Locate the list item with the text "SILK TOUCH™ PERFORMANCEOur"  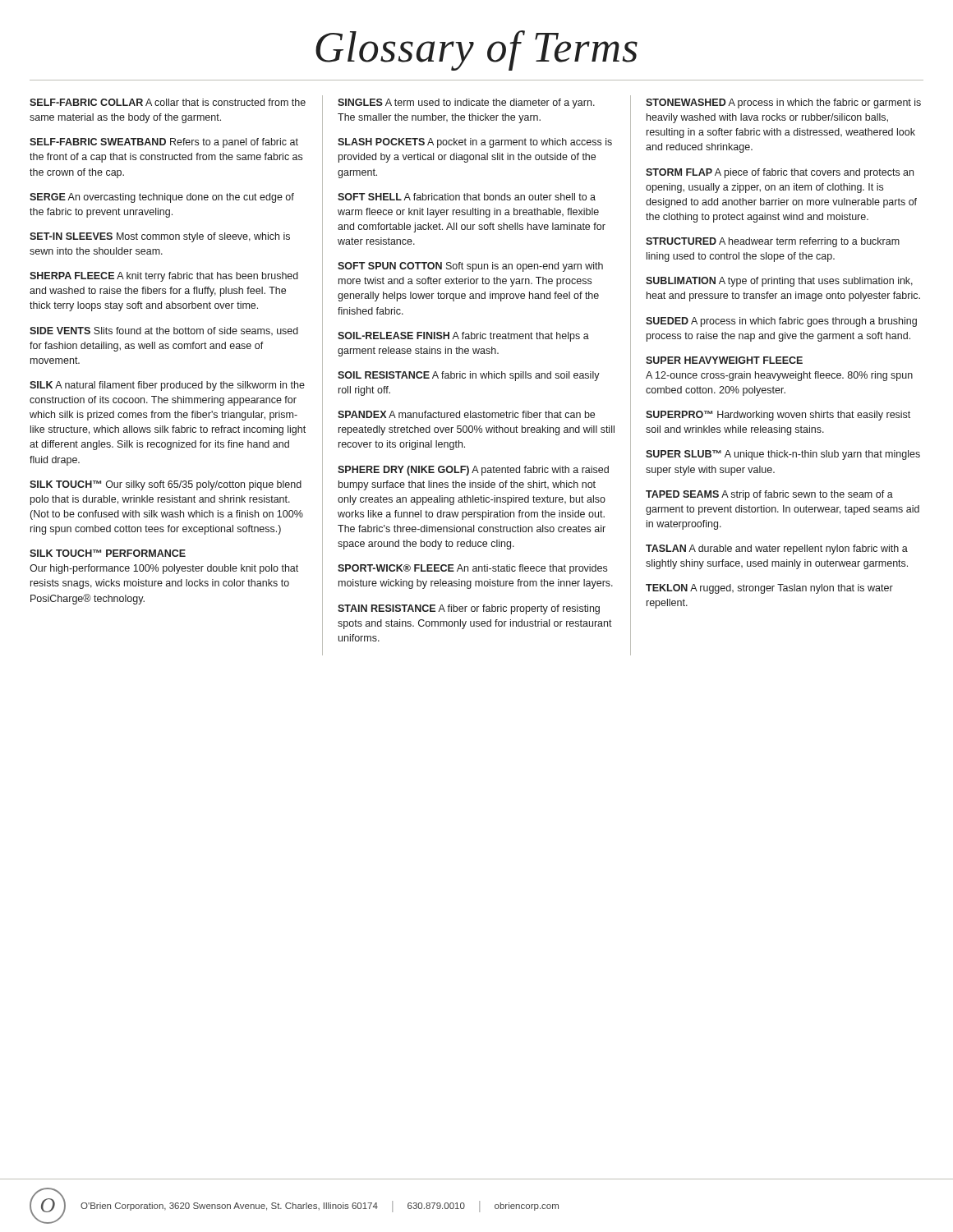[x=164, y=576]
